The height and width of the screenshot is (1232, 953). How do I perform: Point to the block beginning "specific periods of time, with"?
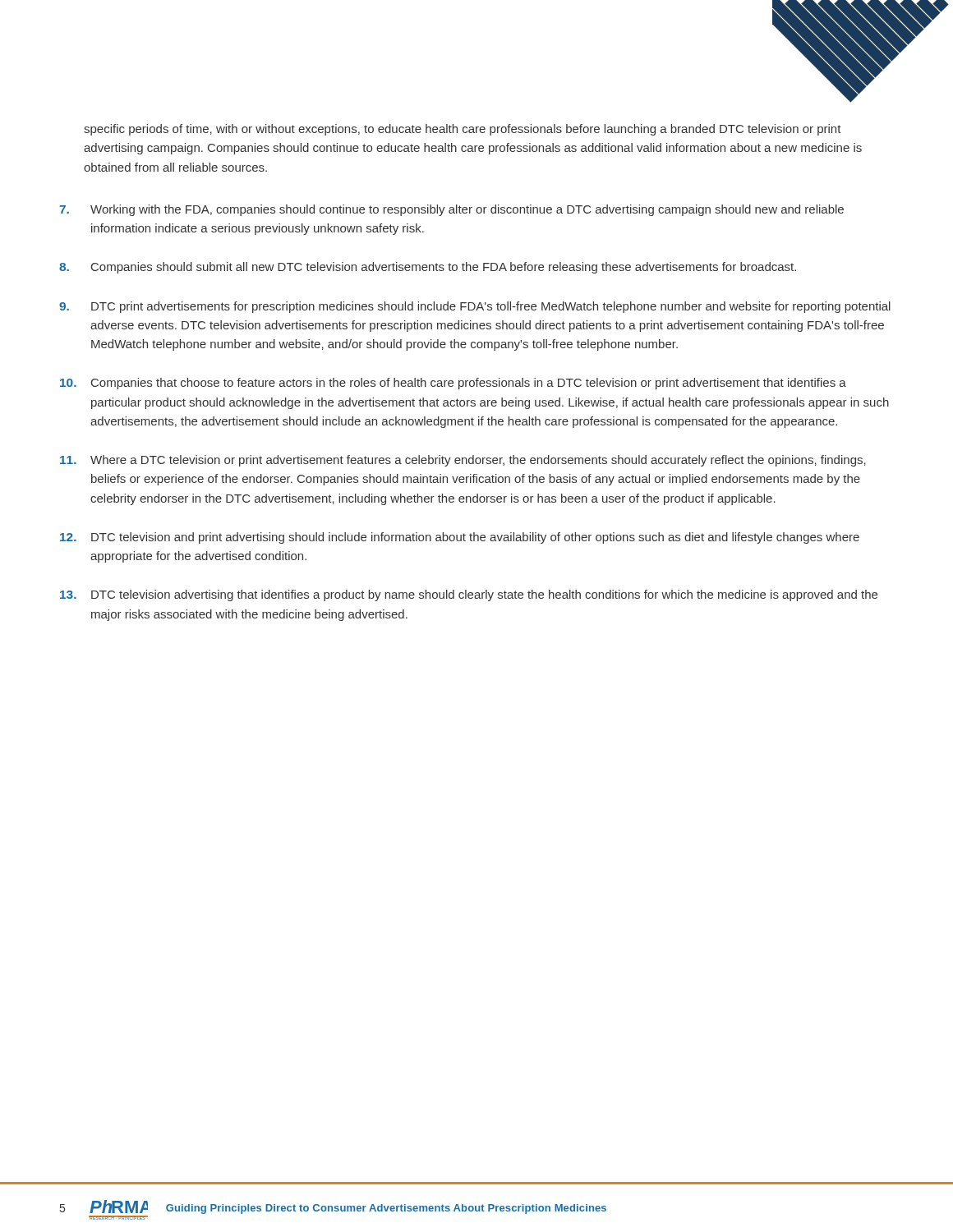473,148
